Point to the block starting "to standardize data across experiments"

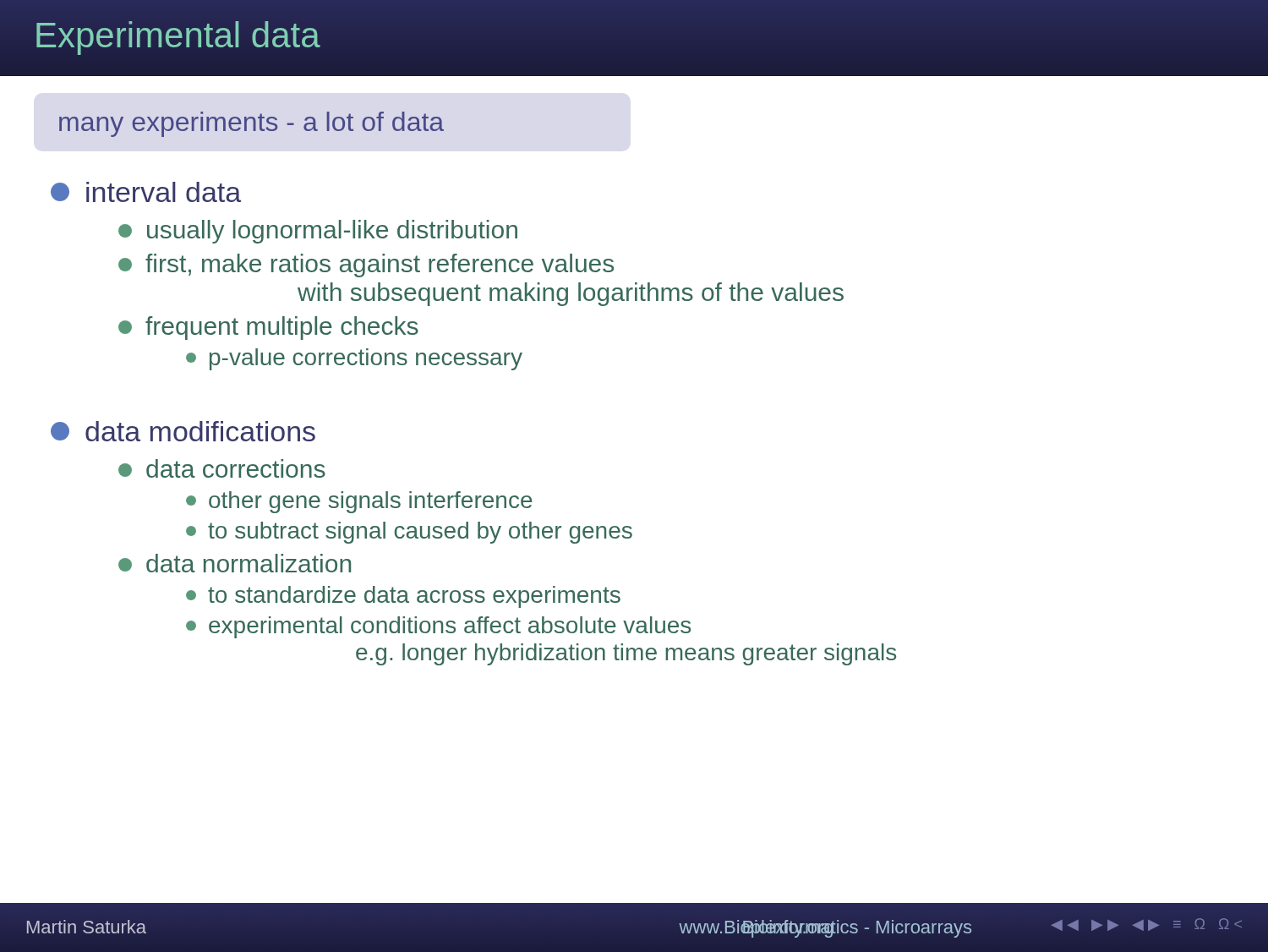(403, 597)
